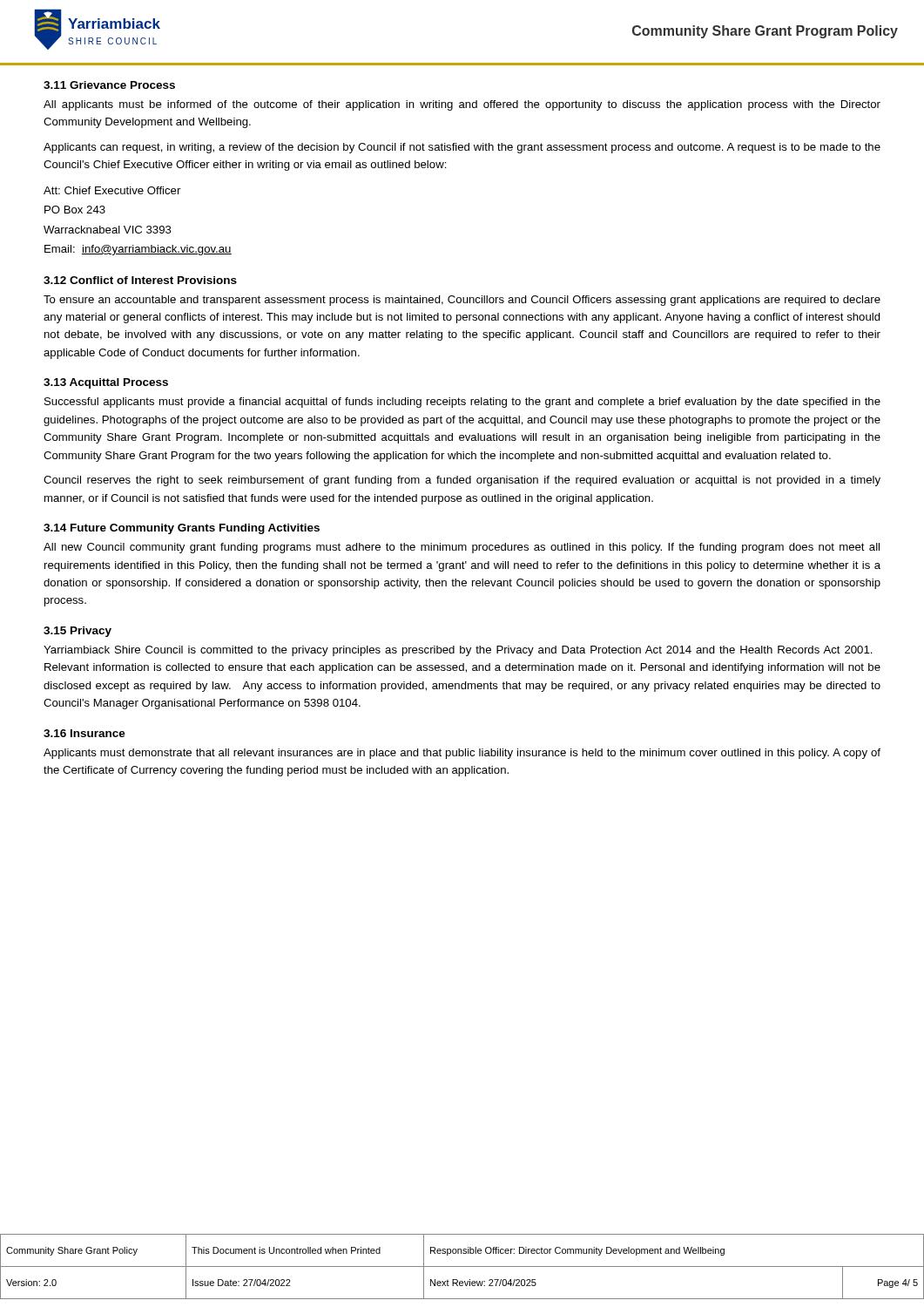Find the element starting "3.12 Conflict of Interest Provisions"

tap(140, 280)
